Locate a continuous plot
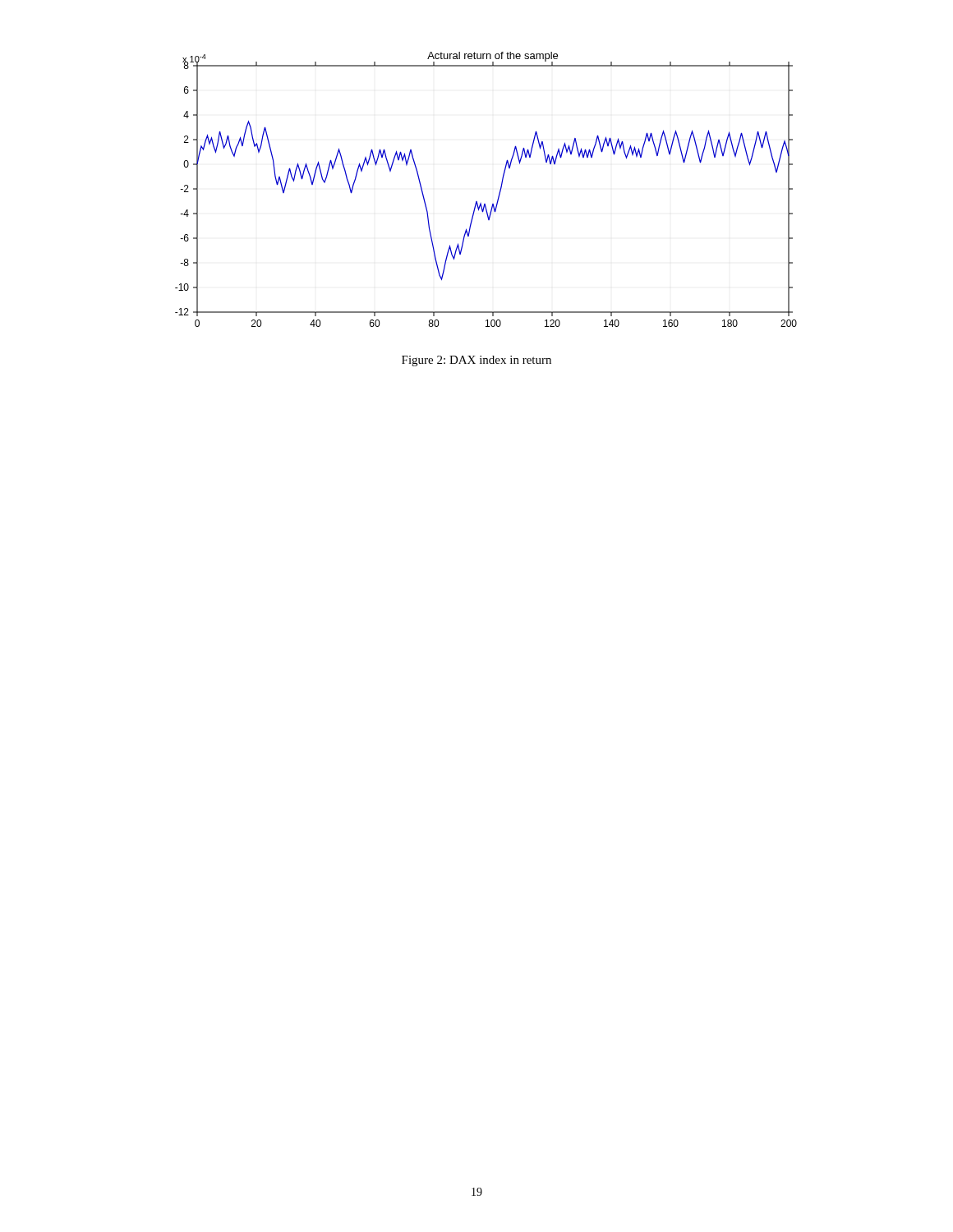The width and height of the screenshot is (953, 1232). pos(476,199)
